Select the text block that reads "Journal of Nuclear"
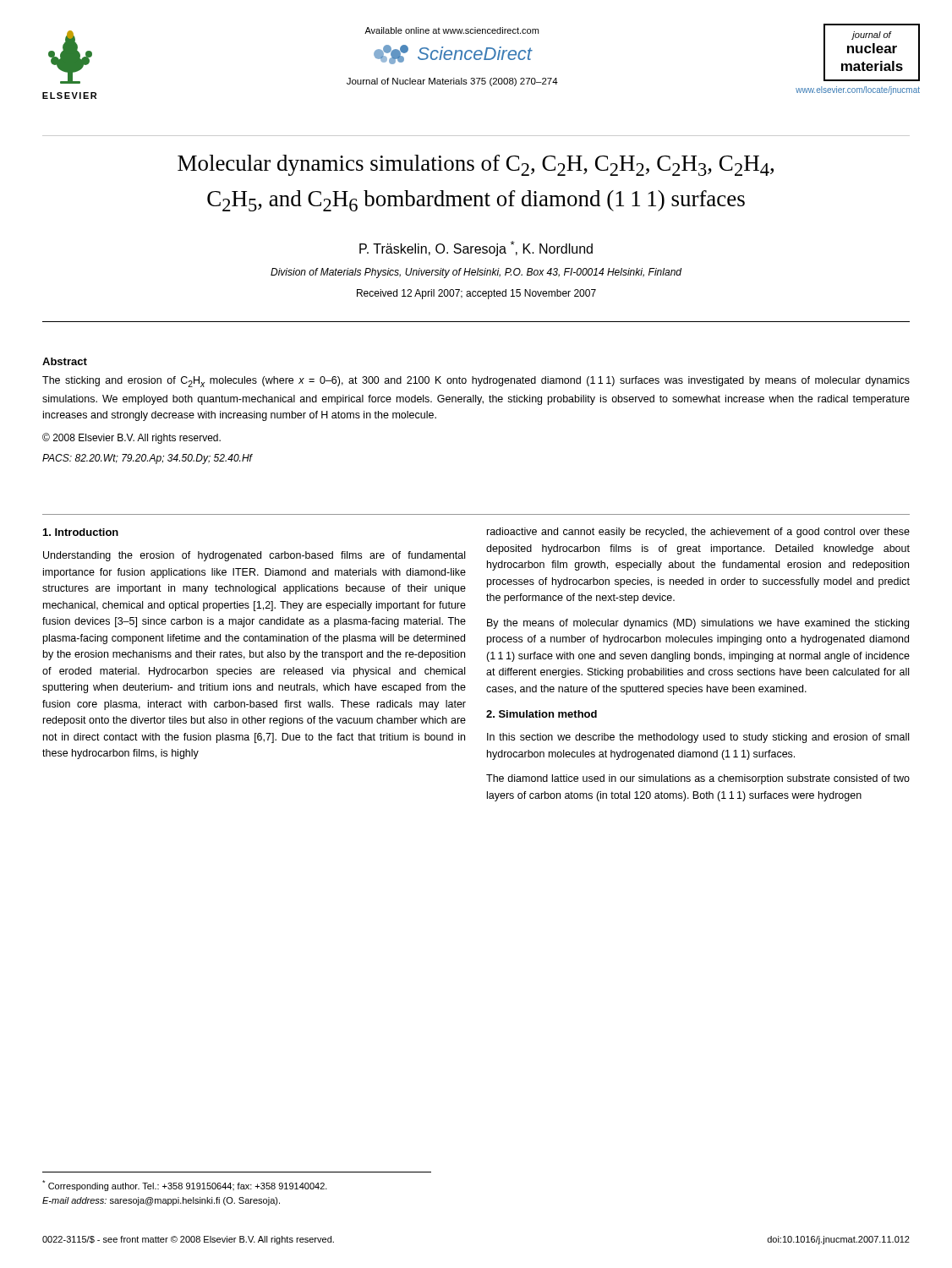 click(452, 81)
